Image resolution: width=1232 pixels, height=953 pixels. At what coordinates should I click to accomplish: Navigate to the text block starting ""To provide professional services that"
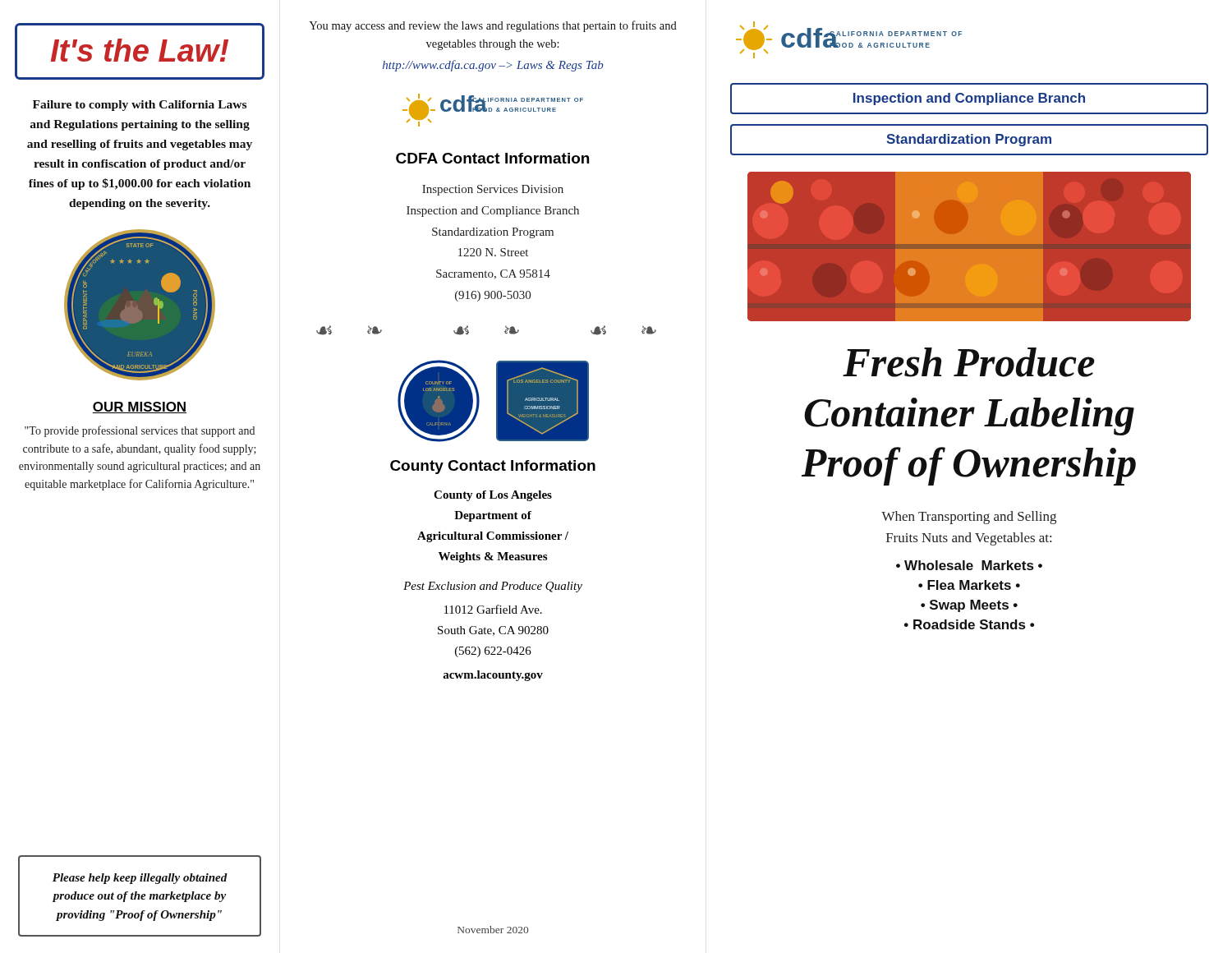(x=140, y=458)
